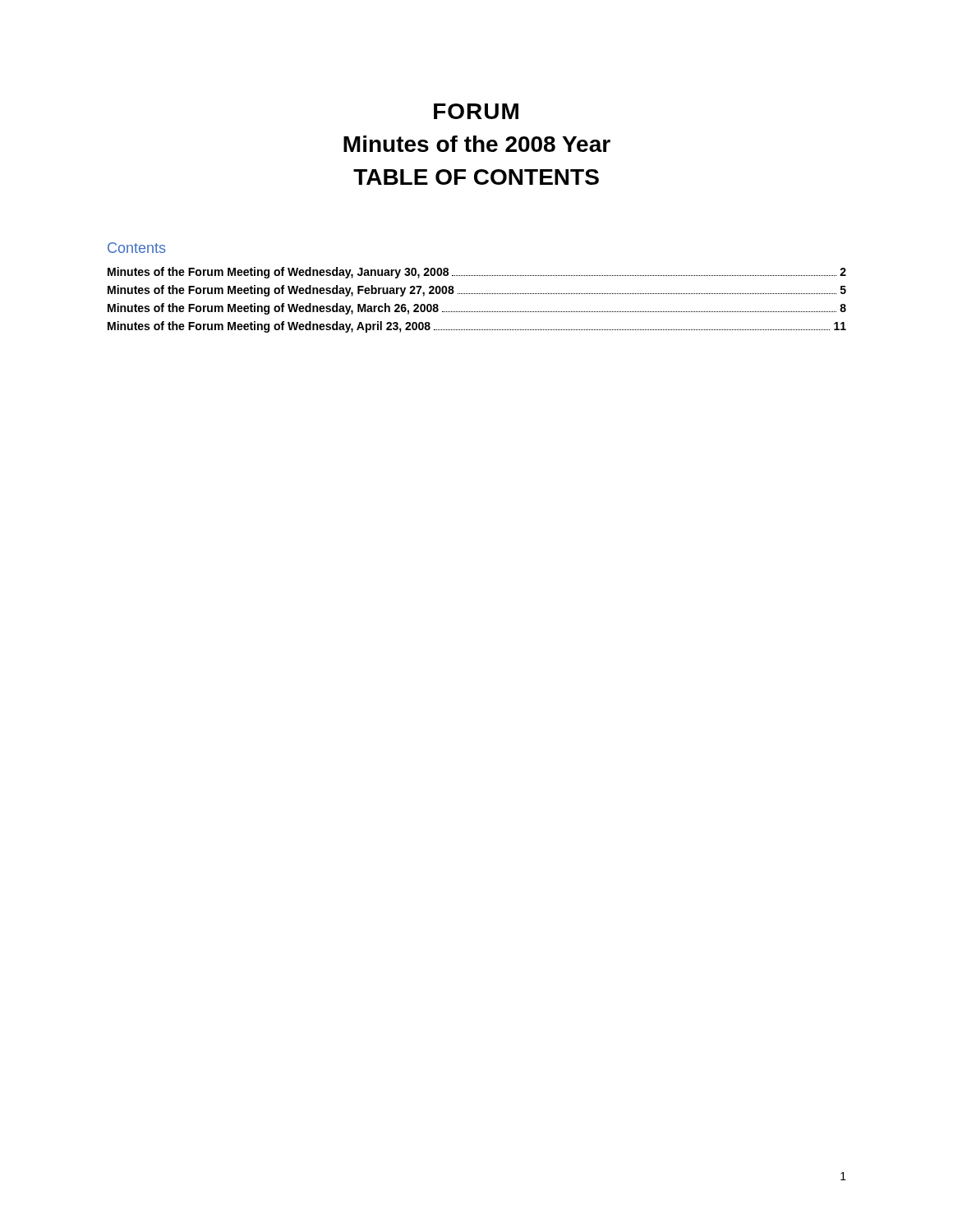Find a section header

click(136, 248)
